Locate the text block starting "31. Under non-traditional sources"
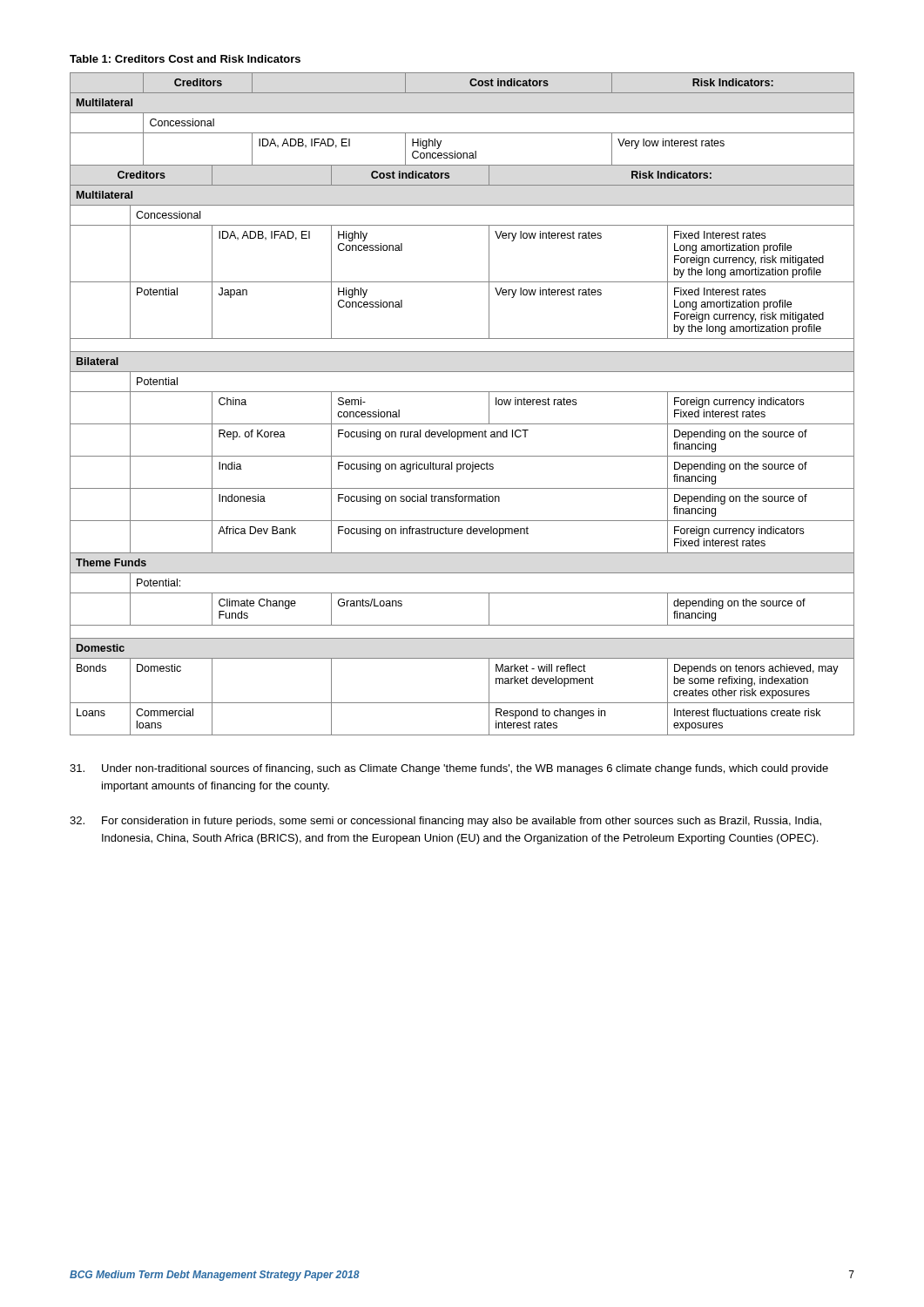This screenshot has width=924, height=1307. (462, 777)
